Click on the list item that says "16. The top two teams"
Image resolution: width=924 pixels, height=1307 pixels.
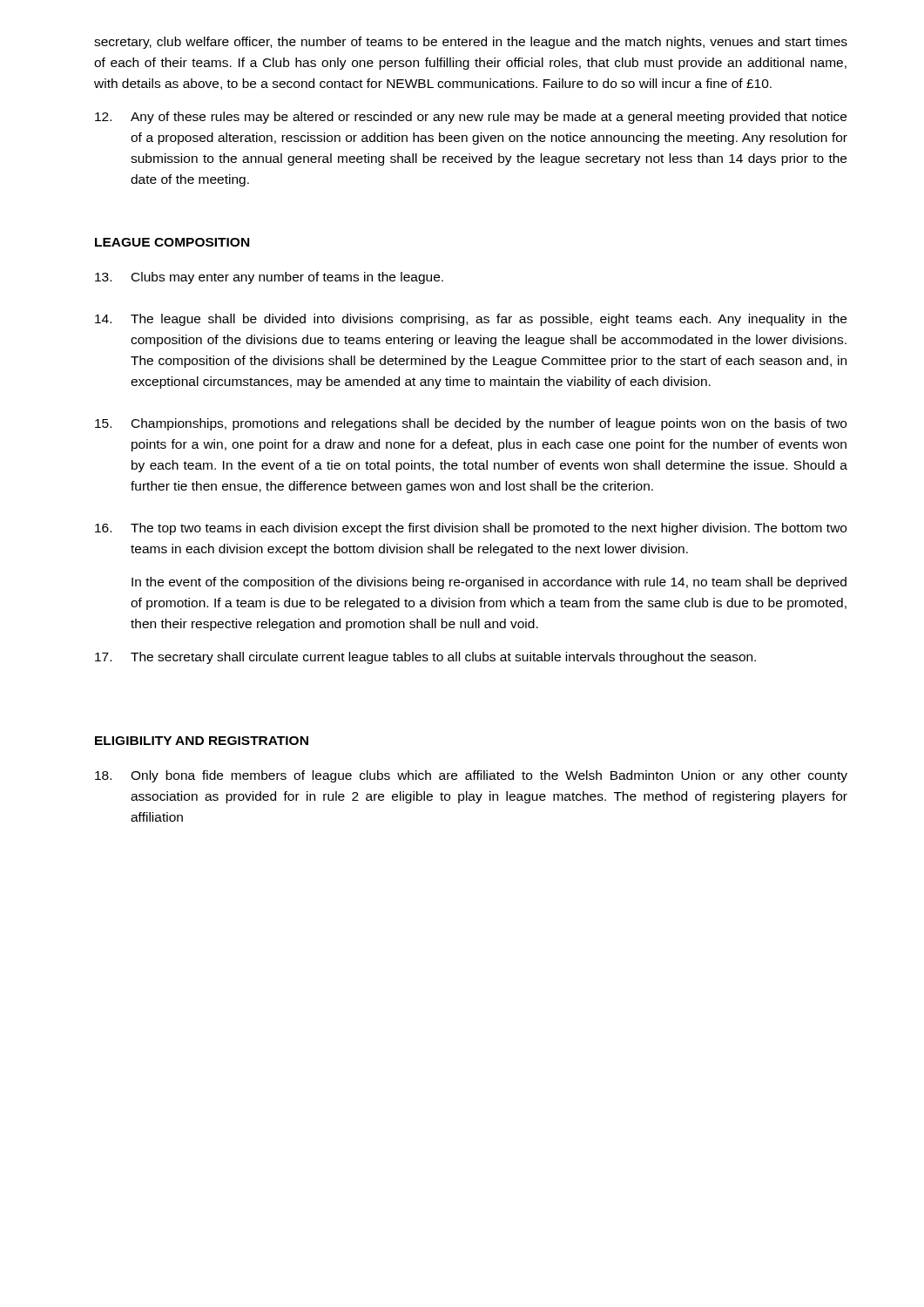(471, 539)
